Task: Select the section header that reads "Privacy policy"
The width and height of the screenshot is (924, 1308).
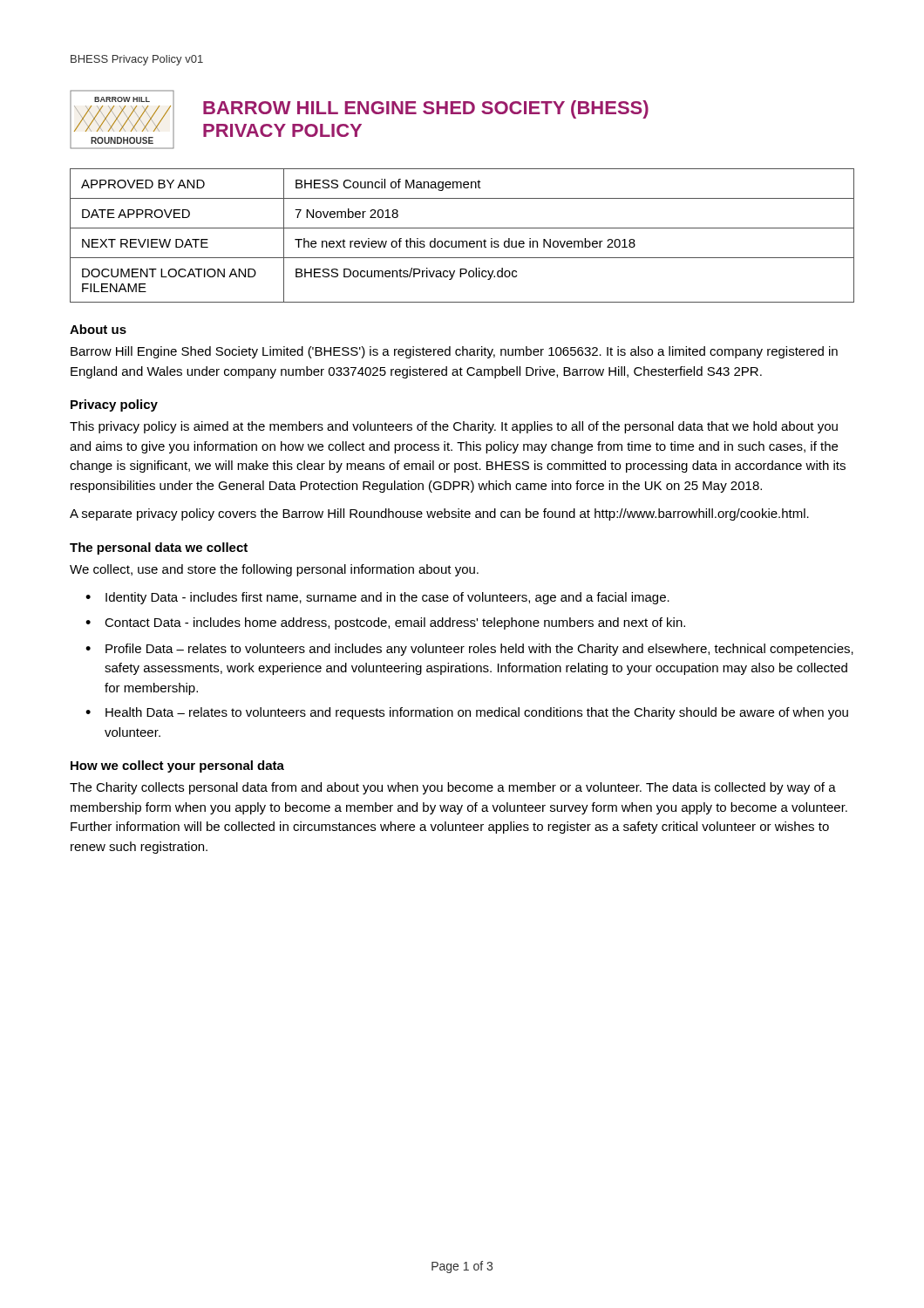Action: (x=114, y=404)
